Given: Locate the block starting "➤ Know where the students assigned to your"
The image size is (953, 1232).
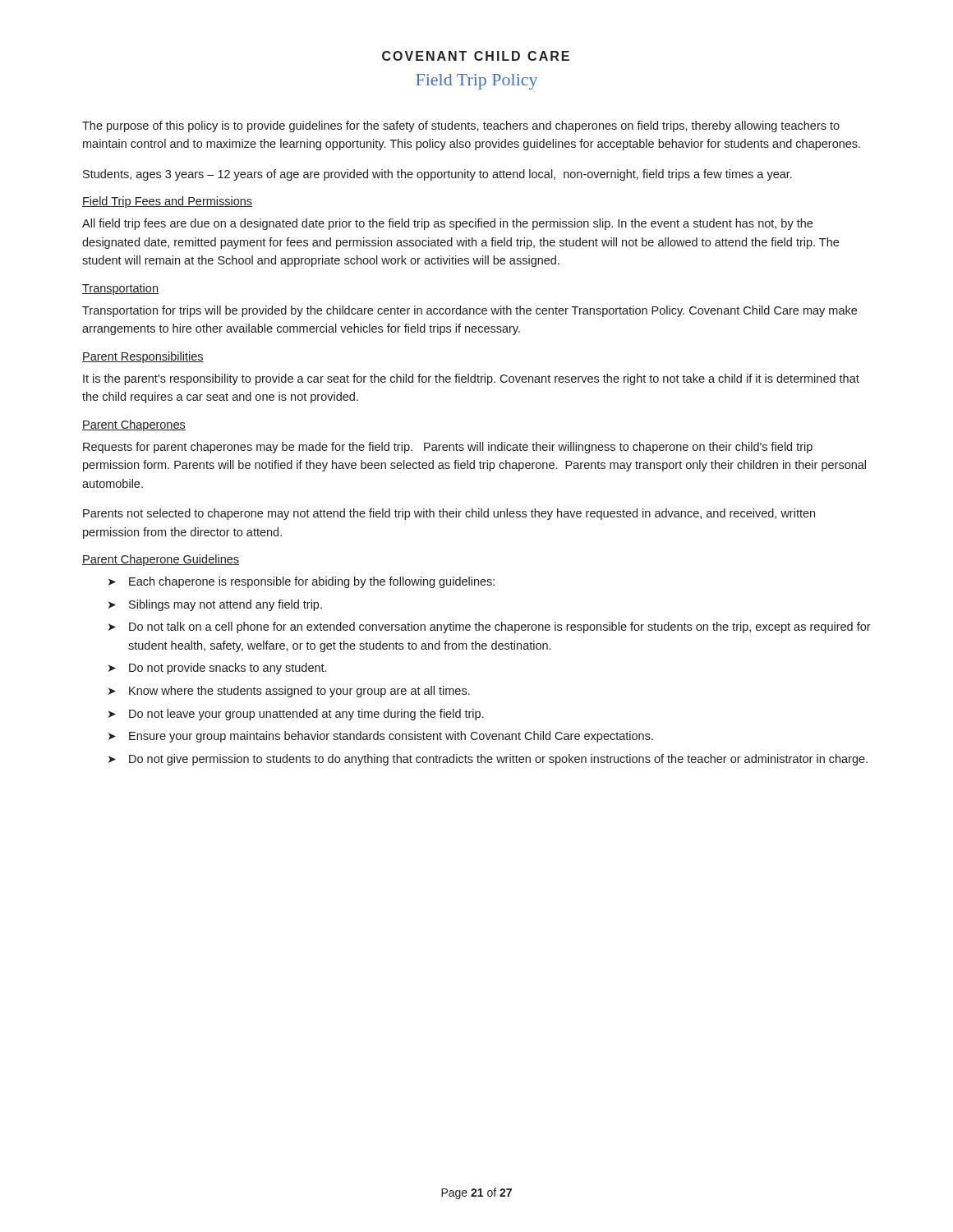Looking at the screenshot, I should 289,692.
